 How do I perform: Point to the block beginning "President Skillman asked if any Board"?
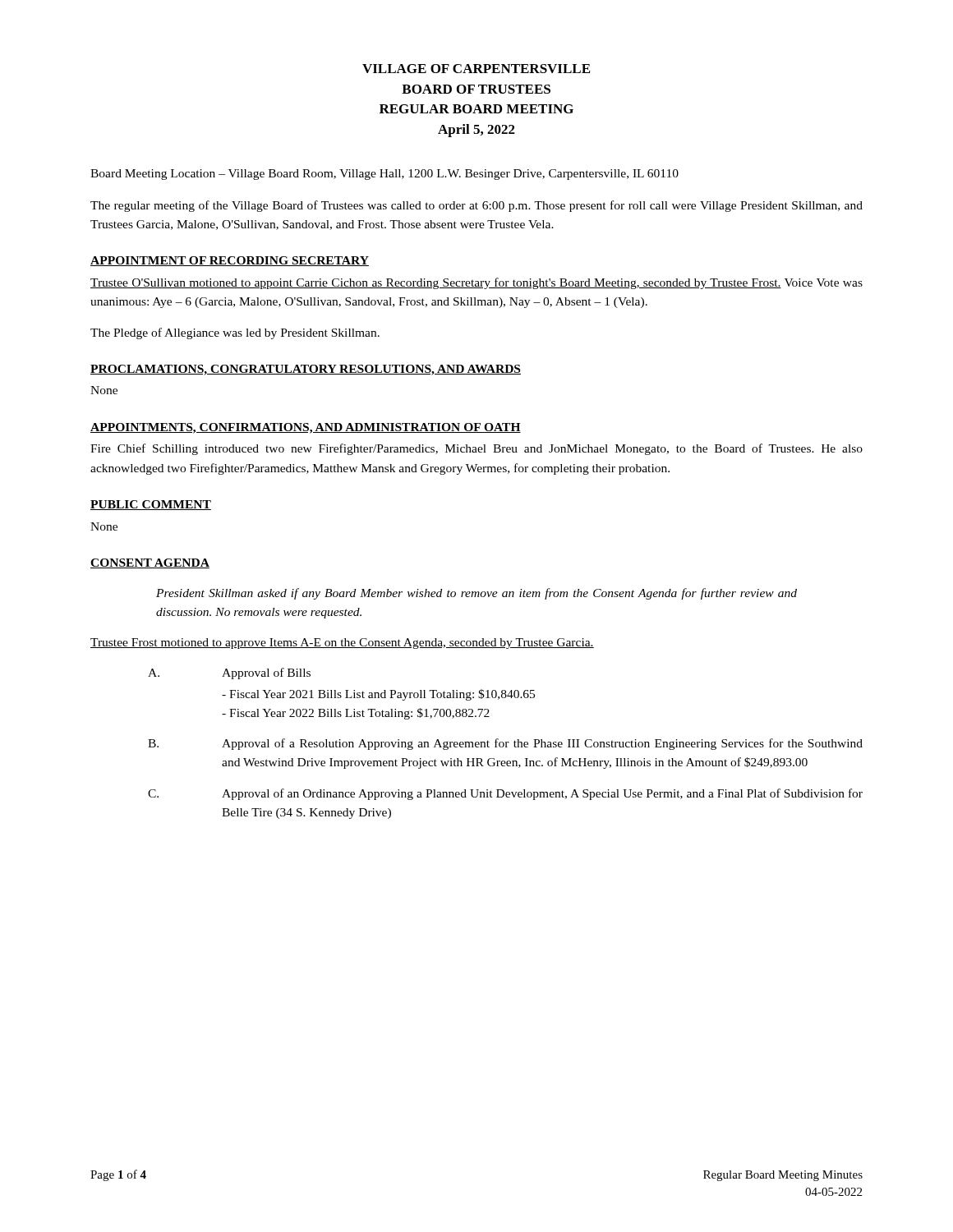(x=476, y=602)
